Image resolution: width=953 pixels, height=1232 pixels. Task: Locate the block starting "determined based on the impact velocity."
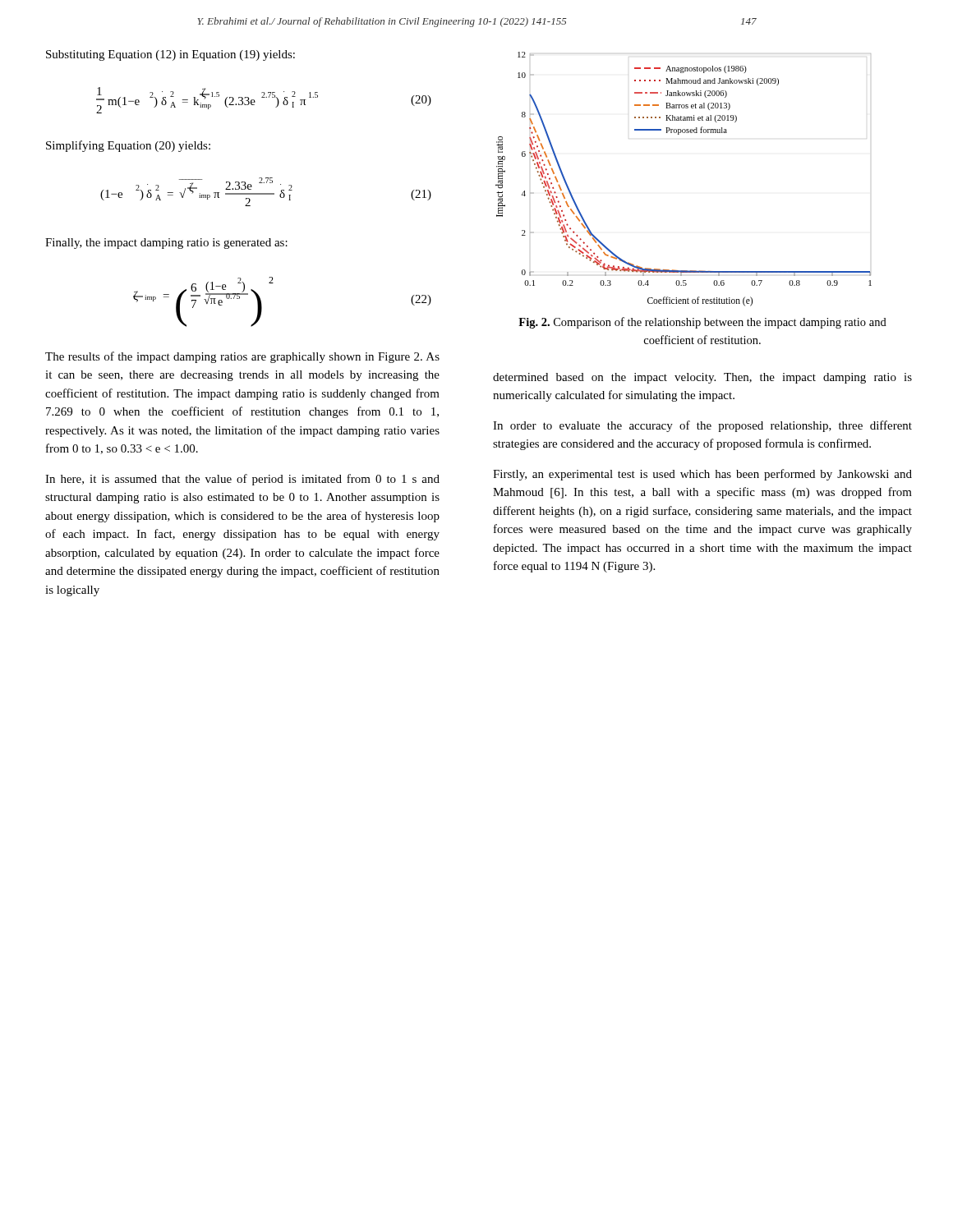coord(702,386)
